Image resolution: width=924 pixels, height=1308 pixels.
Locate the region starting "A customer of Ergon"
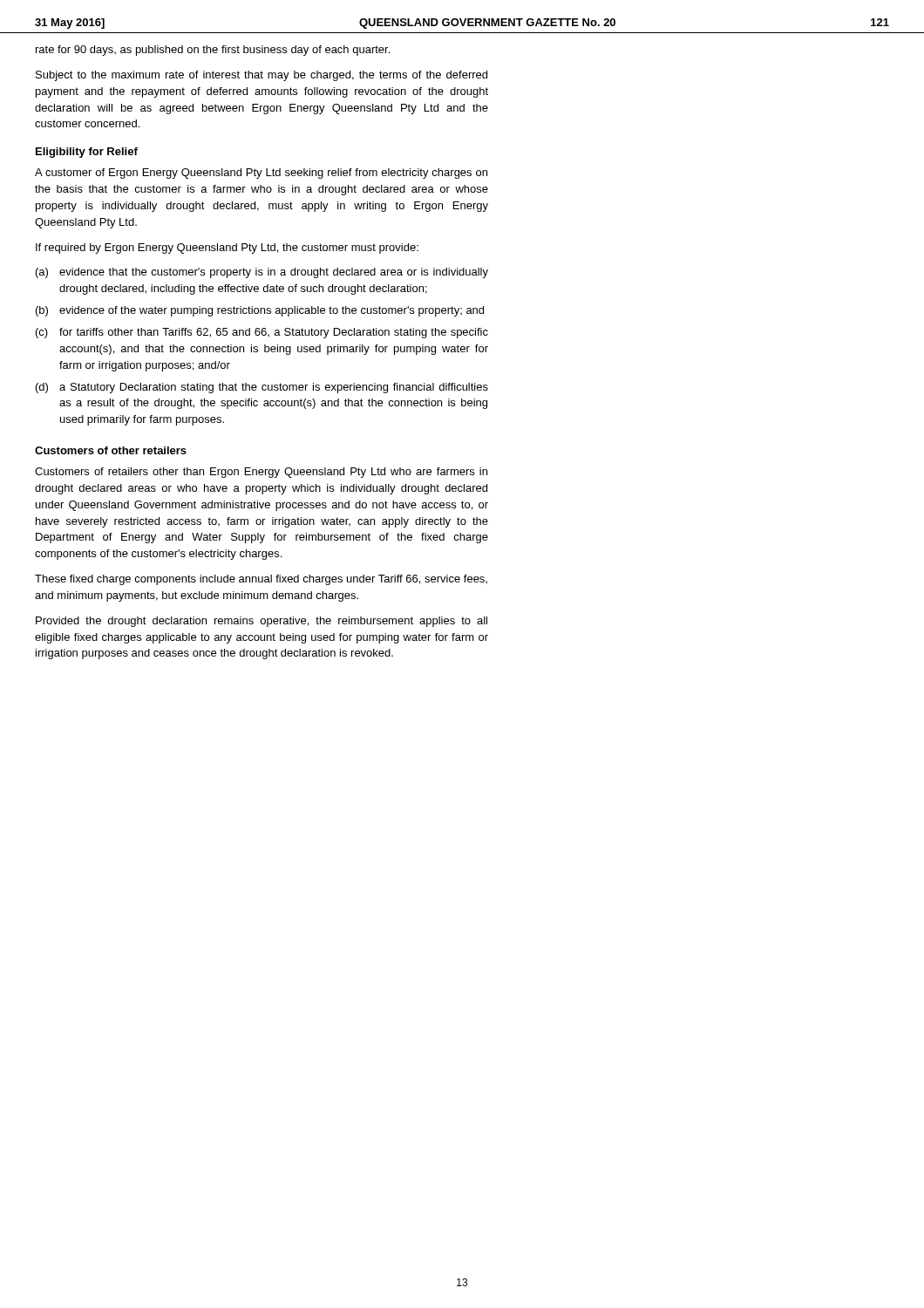pos(261,197)
